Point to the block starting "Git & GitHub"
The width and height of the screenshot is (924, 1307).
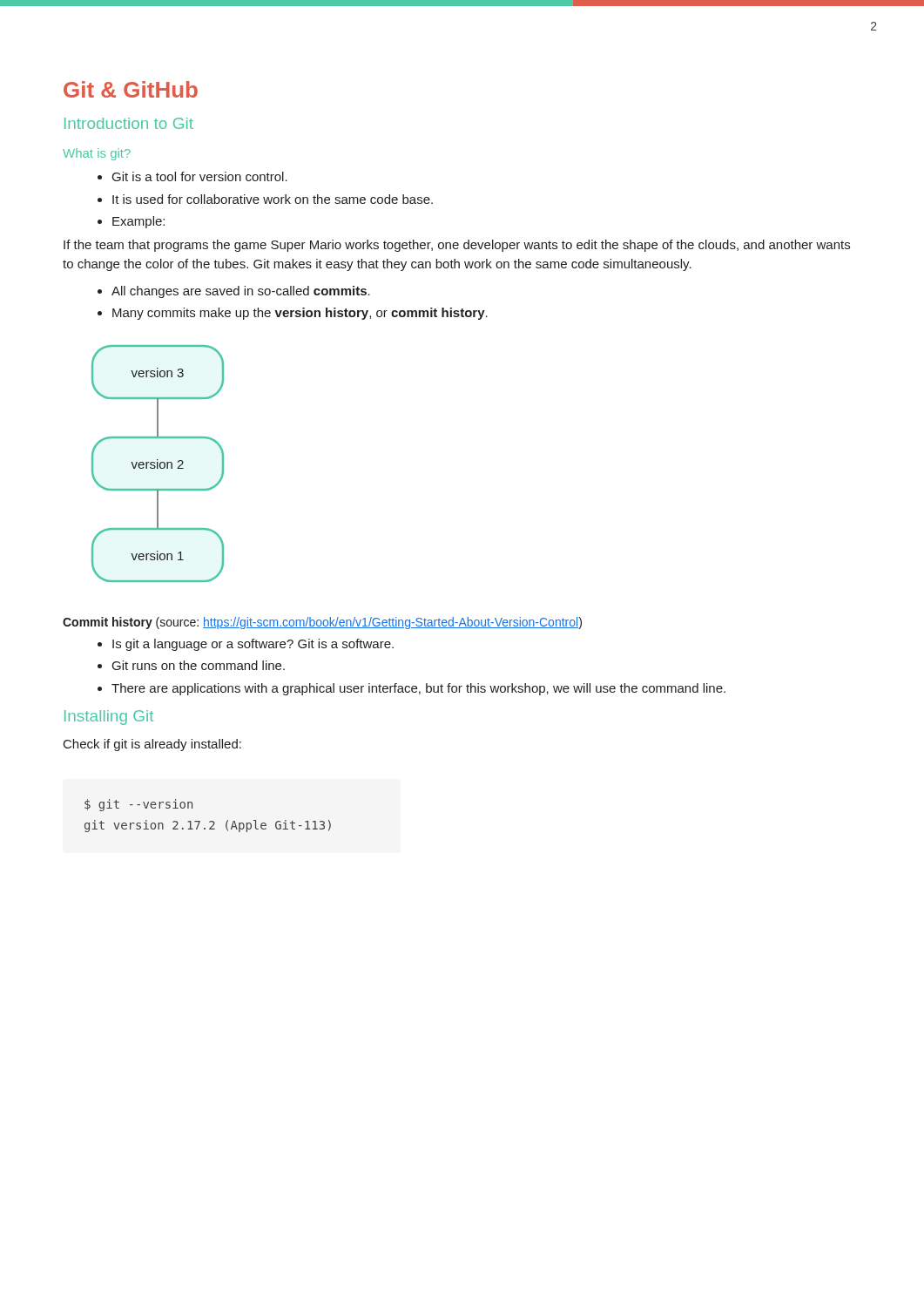131,90
